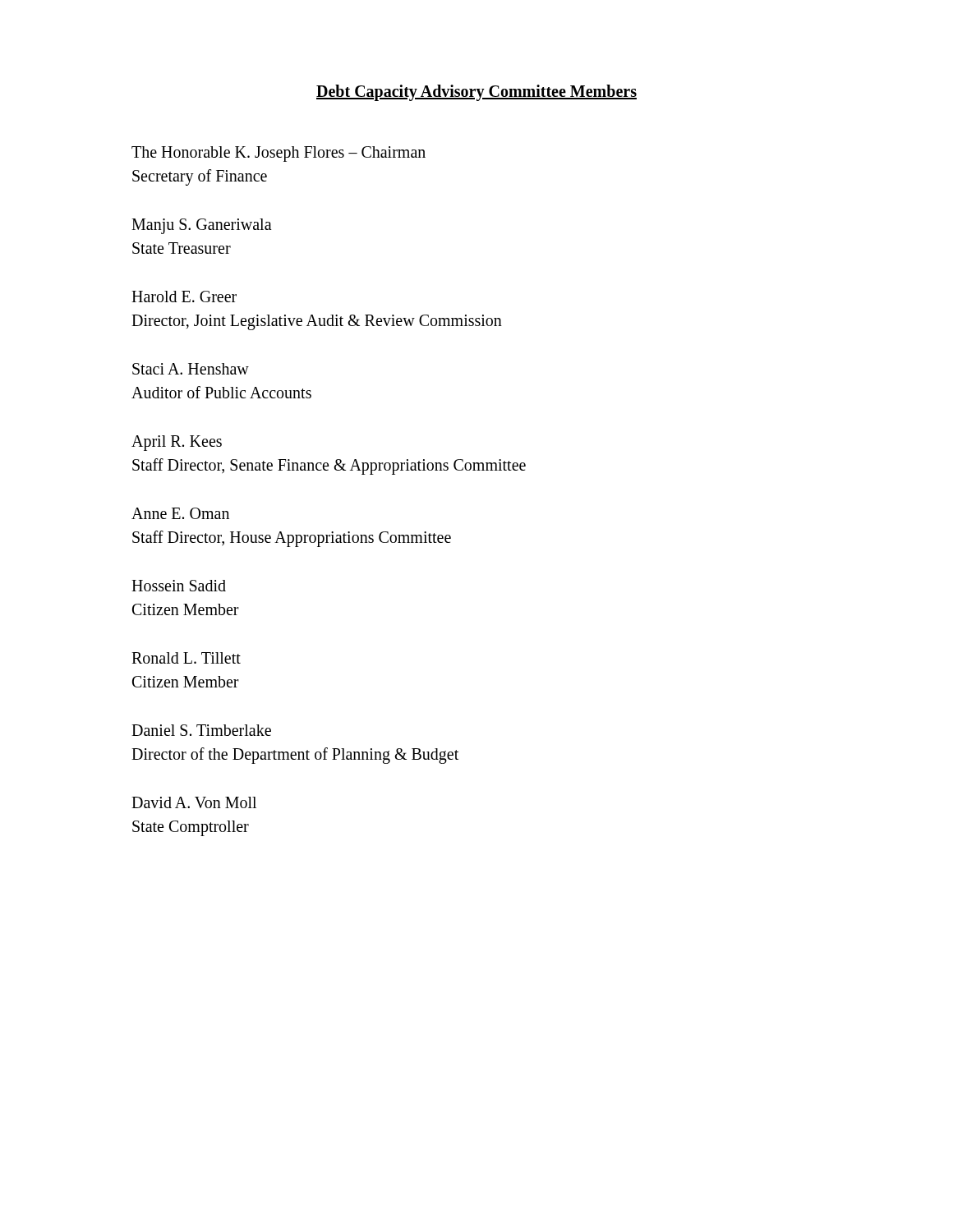Find the block on this page that starts "Staci A. Henshaw Auditor of"
953x1232 pixels.
(x=191, y=369)
